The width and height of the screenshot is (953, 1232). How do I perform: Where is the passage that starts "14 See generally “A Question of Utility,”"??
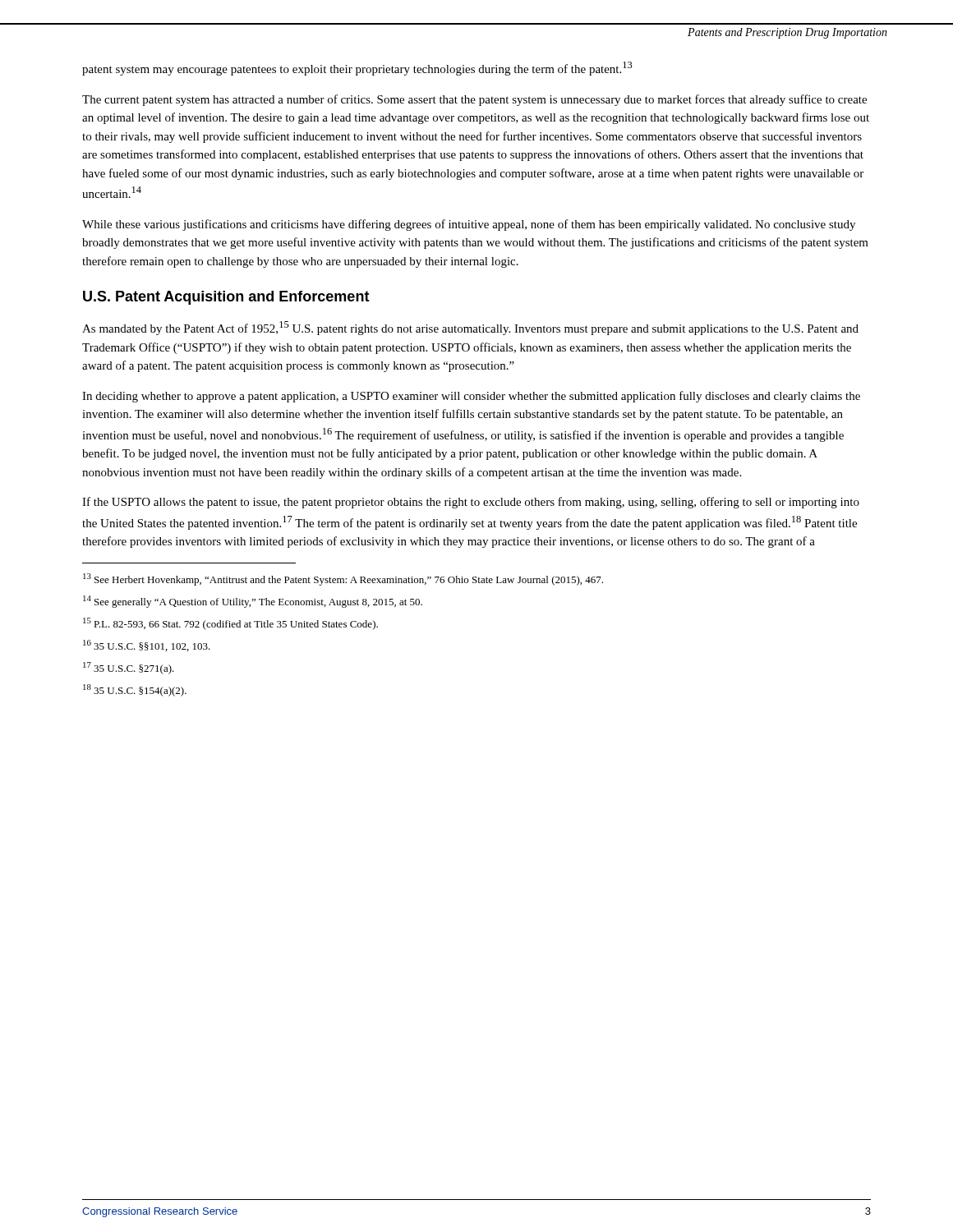pyautogui.click(x=253, y=600)
